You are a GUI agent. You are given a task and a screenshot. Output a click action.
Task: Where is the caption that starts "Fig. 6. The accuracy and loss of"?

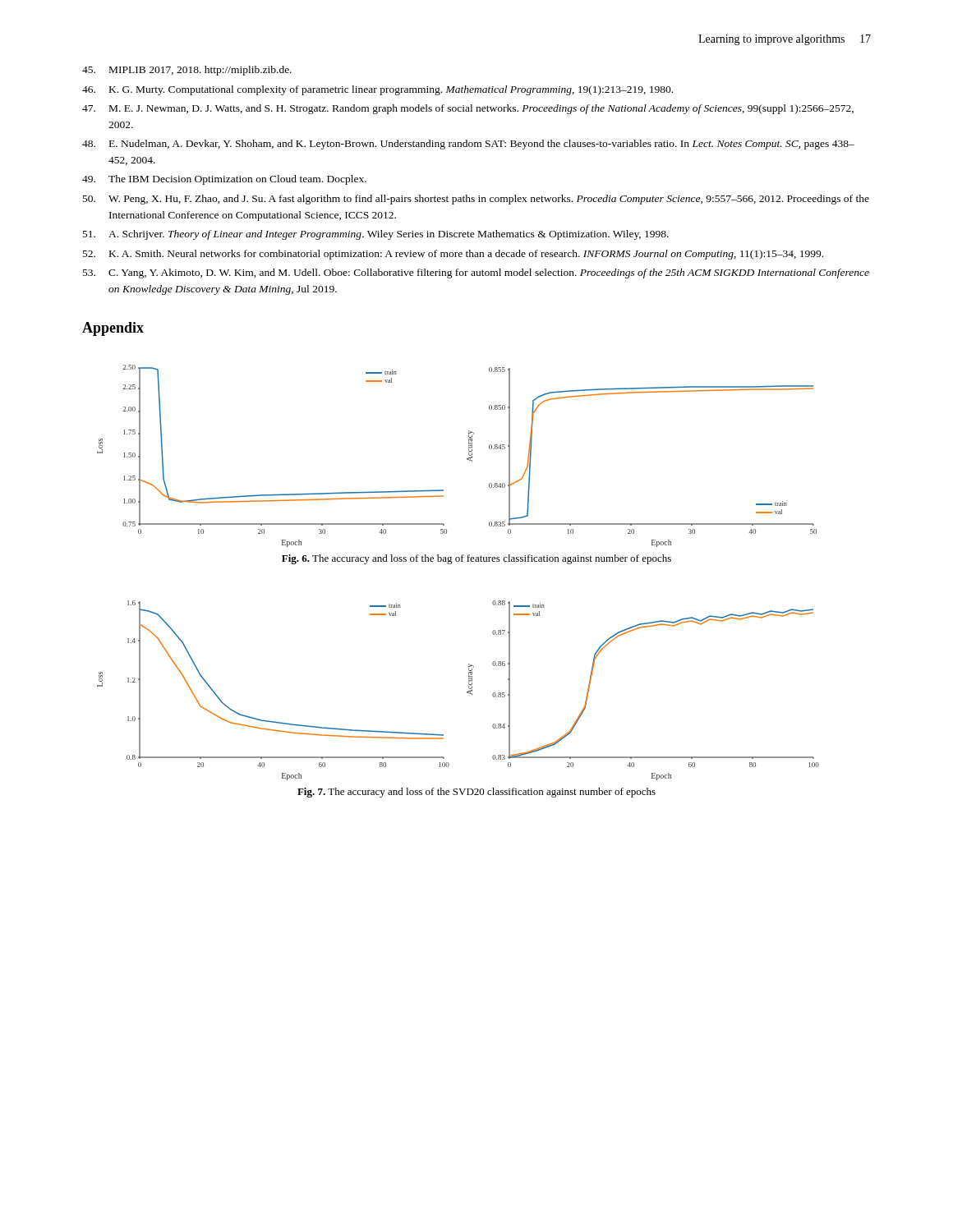pos(476,558)
